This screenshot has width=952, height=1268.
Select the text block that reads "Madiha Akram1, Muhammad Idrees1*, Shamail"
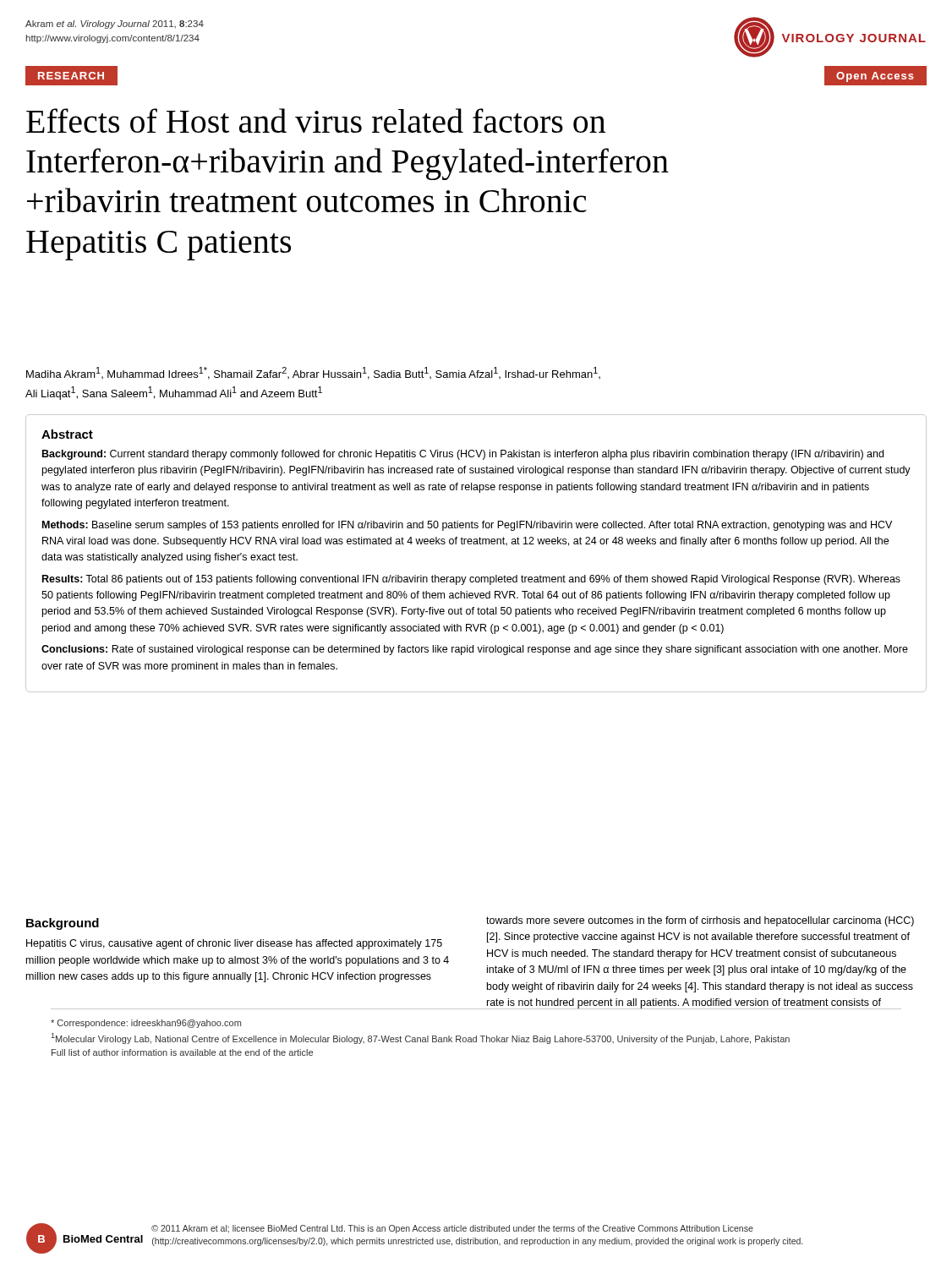click(x=313, y=383)
